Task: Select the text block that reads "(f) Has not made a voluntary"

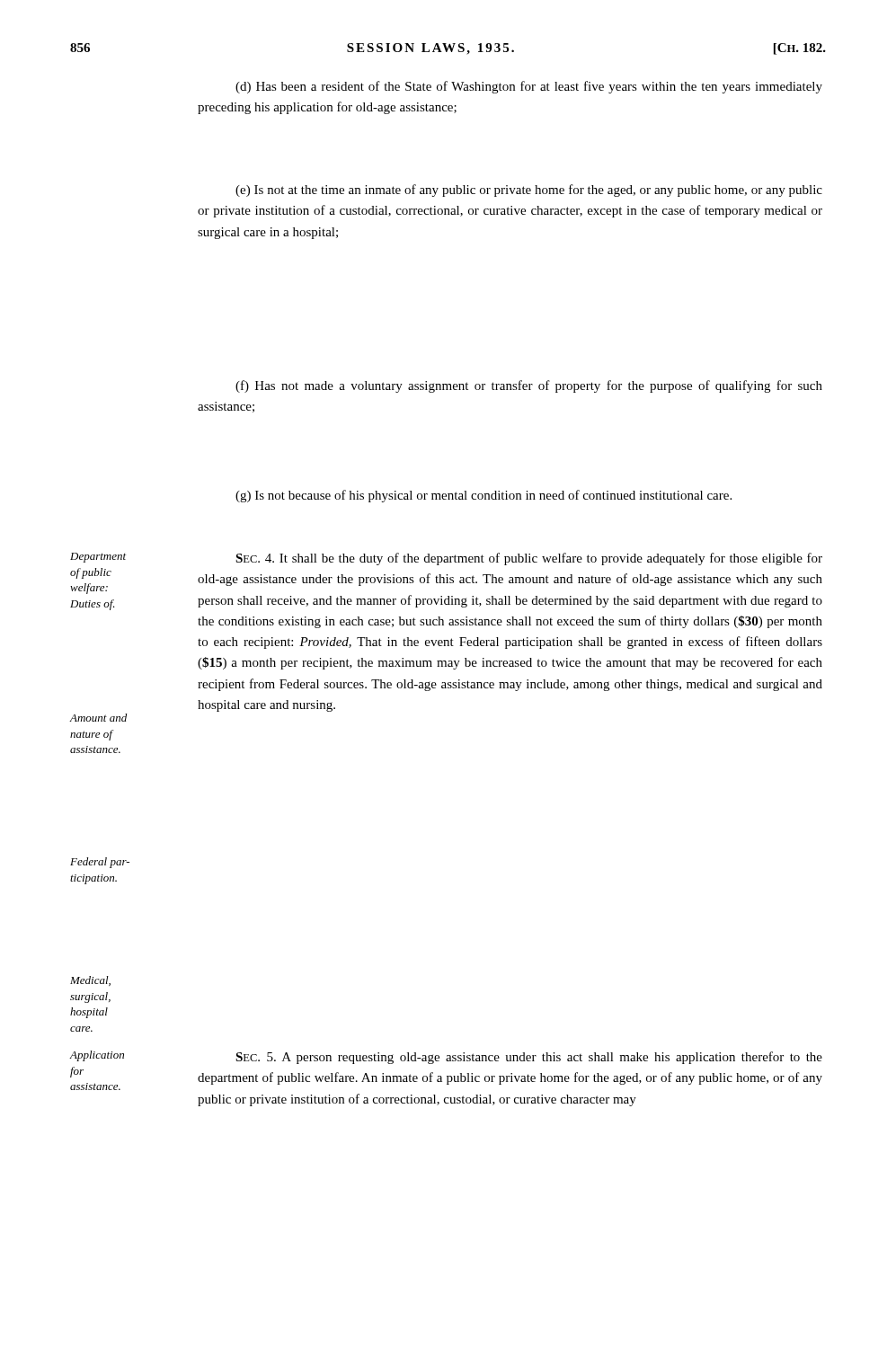Action: click(x=510, y=397)
